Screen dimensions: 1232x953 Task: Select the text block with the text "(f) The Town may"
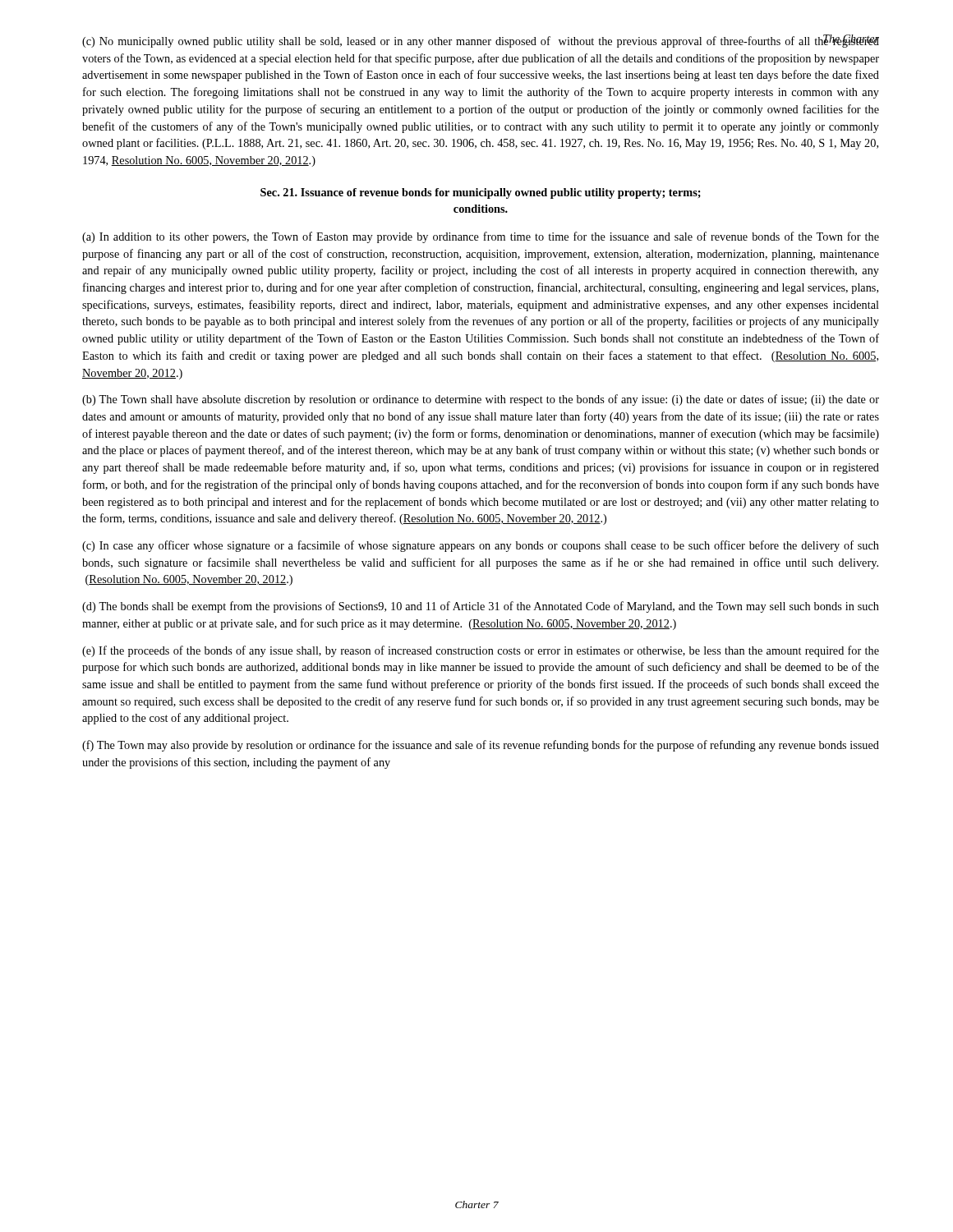point(481,754)
